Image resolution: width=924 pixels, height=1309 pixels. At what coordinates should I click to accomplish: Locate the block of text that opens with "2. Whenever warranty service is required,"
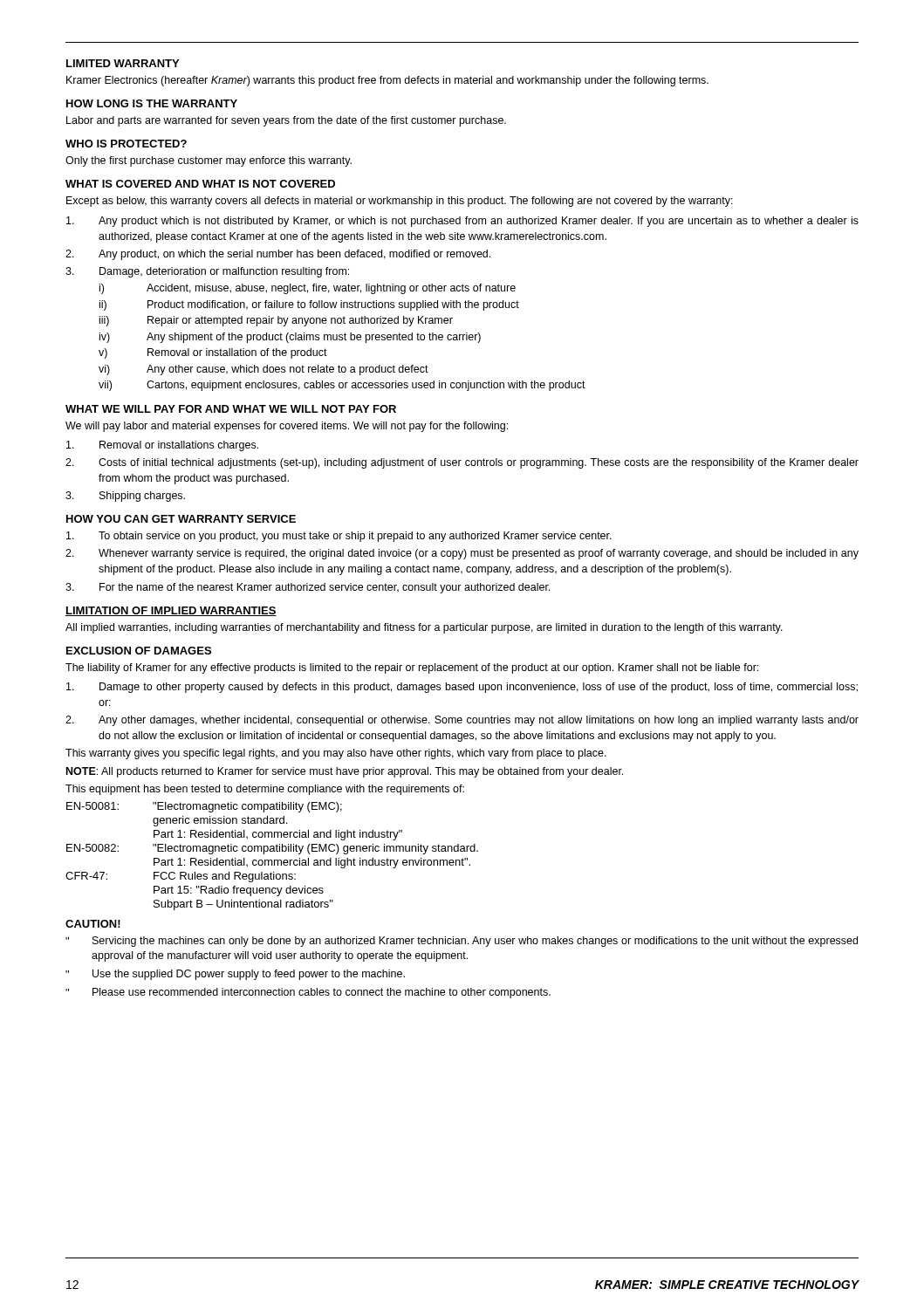pos(462,561)
